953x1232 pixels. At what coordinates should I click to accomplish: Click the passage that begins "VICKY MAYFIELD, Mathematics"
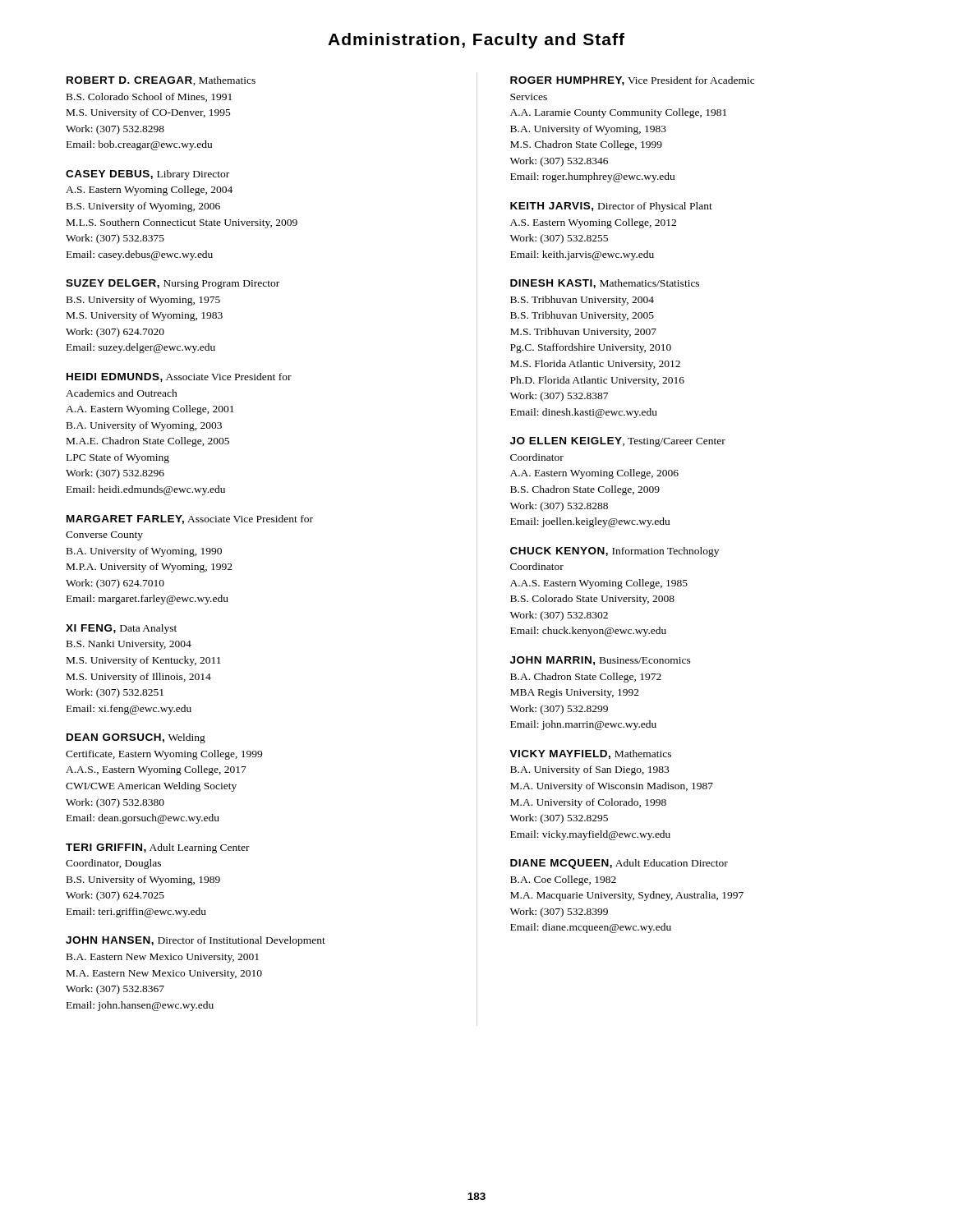(611, 794)
